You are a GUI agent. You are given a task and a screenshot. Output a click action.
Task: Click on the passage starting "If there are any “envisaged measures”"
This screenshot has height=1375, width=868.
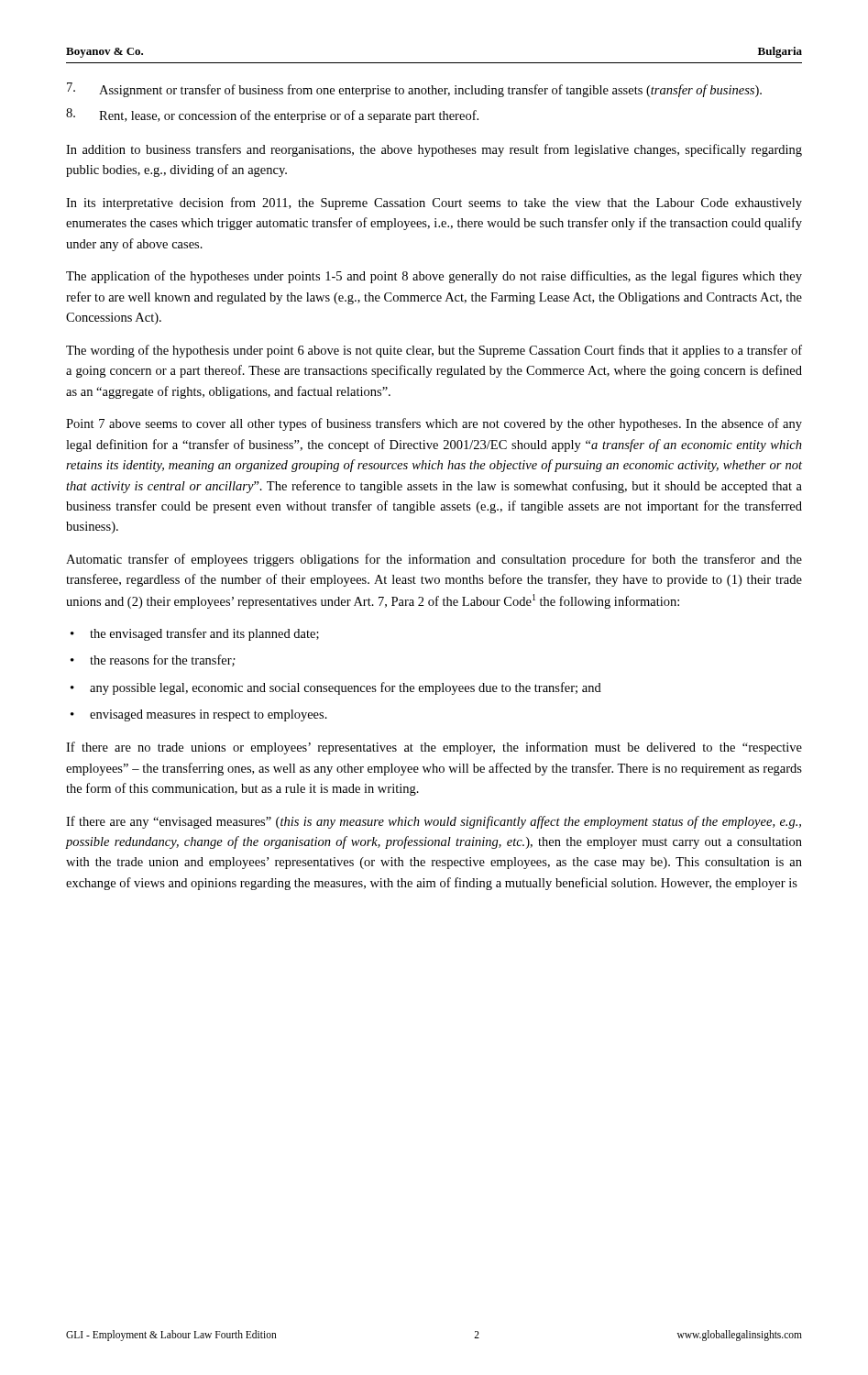click(x=434, y=852)
